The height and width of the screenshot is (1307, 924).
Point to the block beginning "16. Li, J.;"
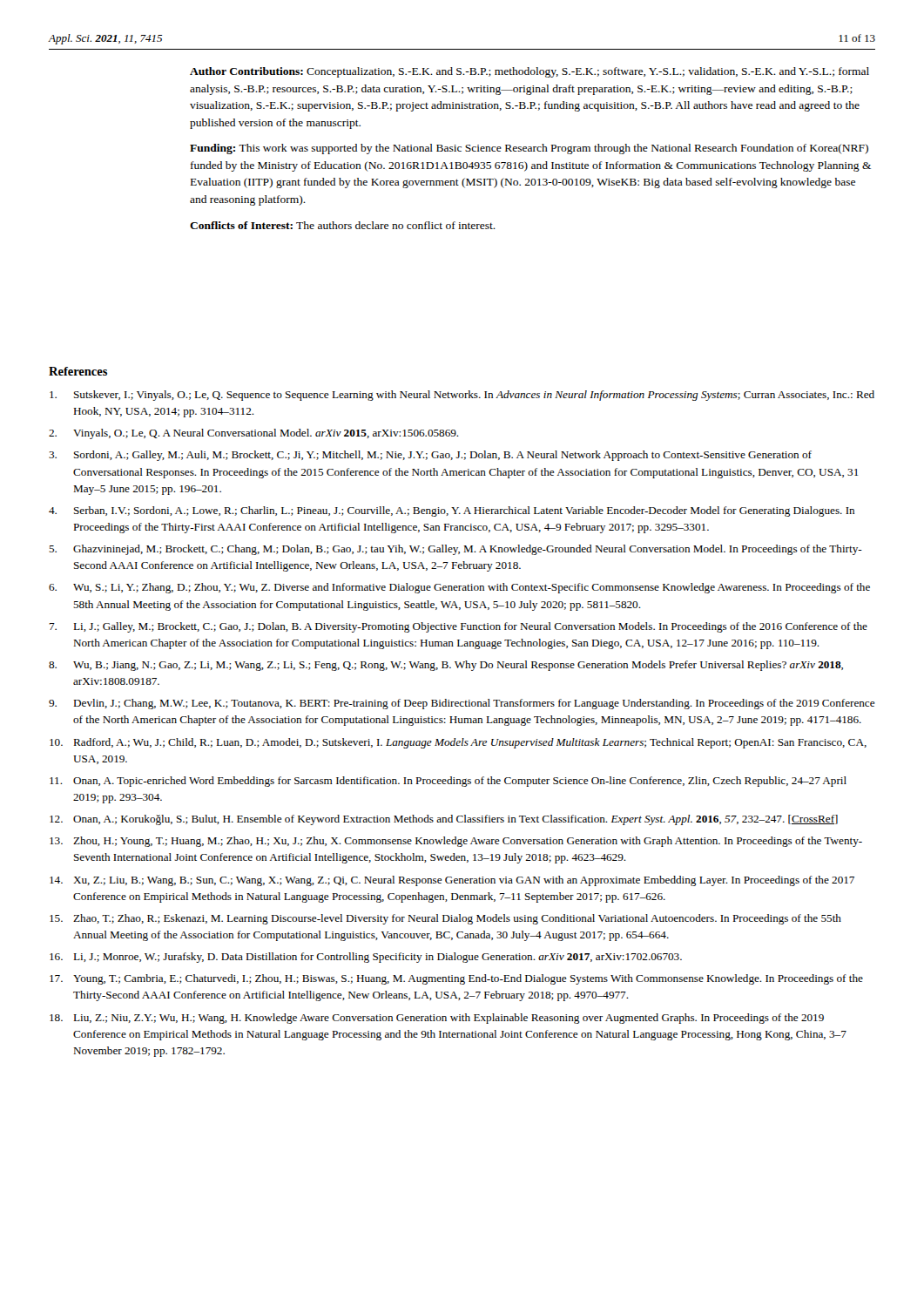click(462, 956)
